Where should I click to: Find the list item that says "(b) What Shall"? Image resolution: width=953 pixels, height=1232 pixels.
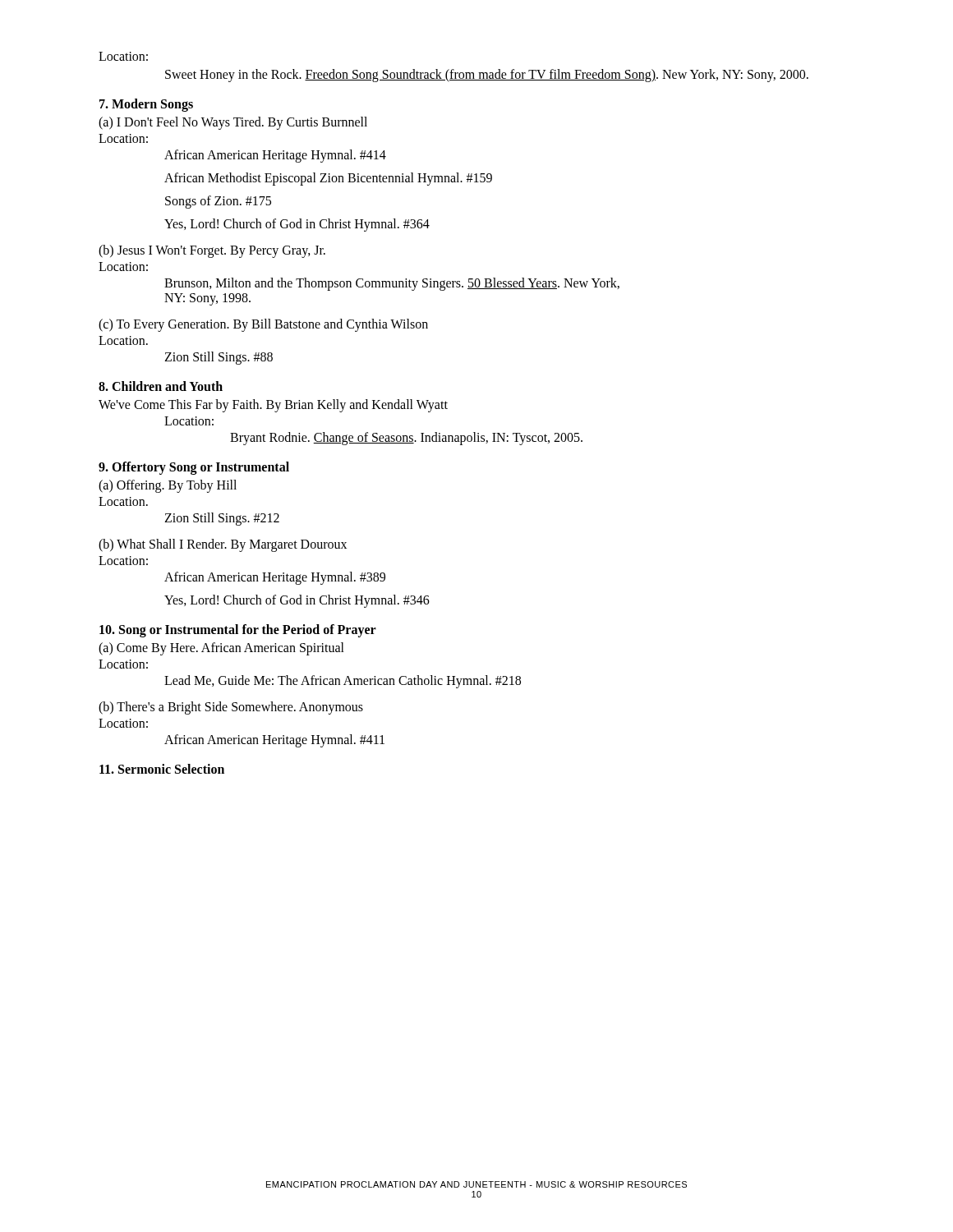(223, 544)
